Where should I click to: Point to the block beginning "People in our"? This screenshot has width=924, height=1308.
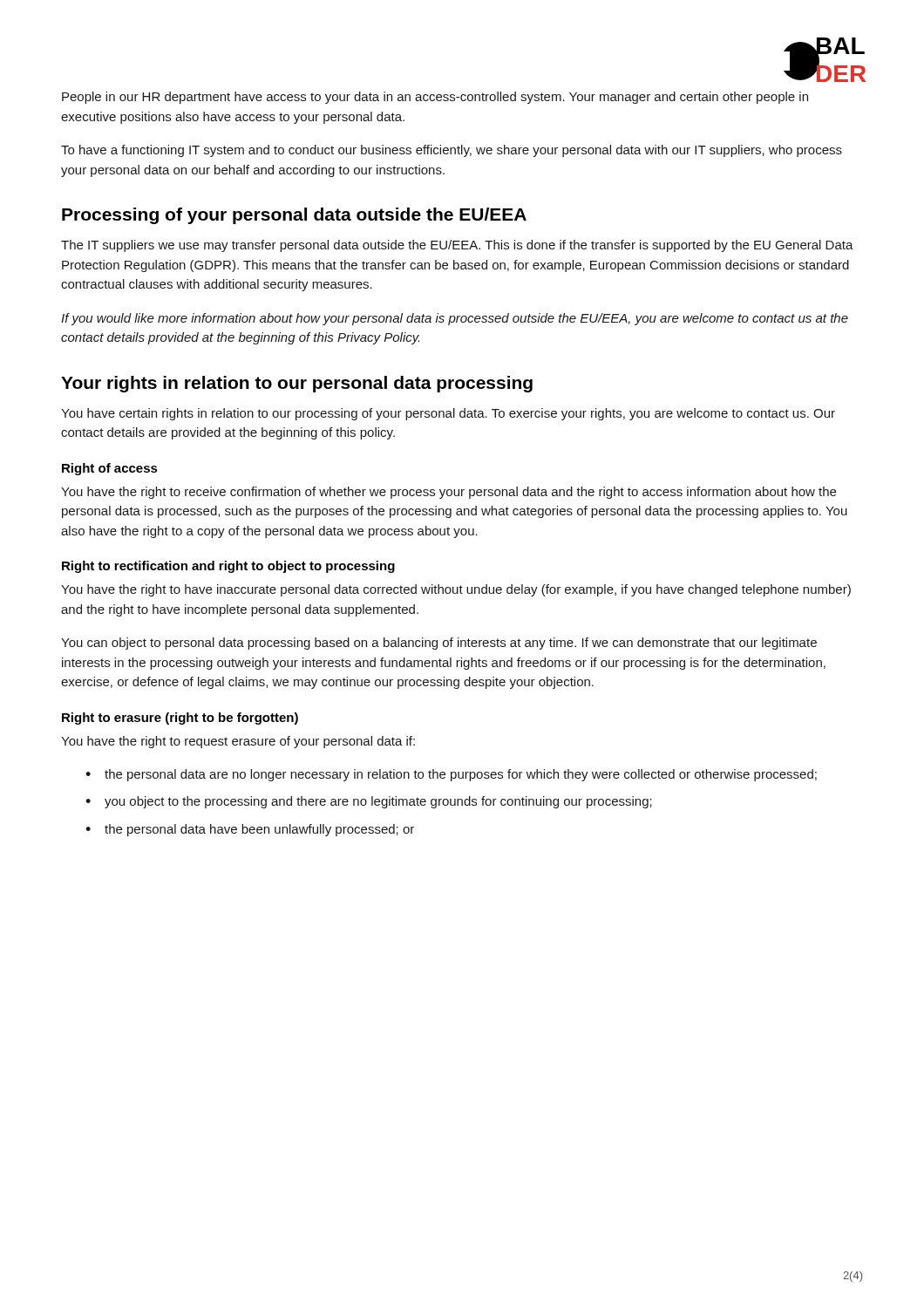pos(435,106)
